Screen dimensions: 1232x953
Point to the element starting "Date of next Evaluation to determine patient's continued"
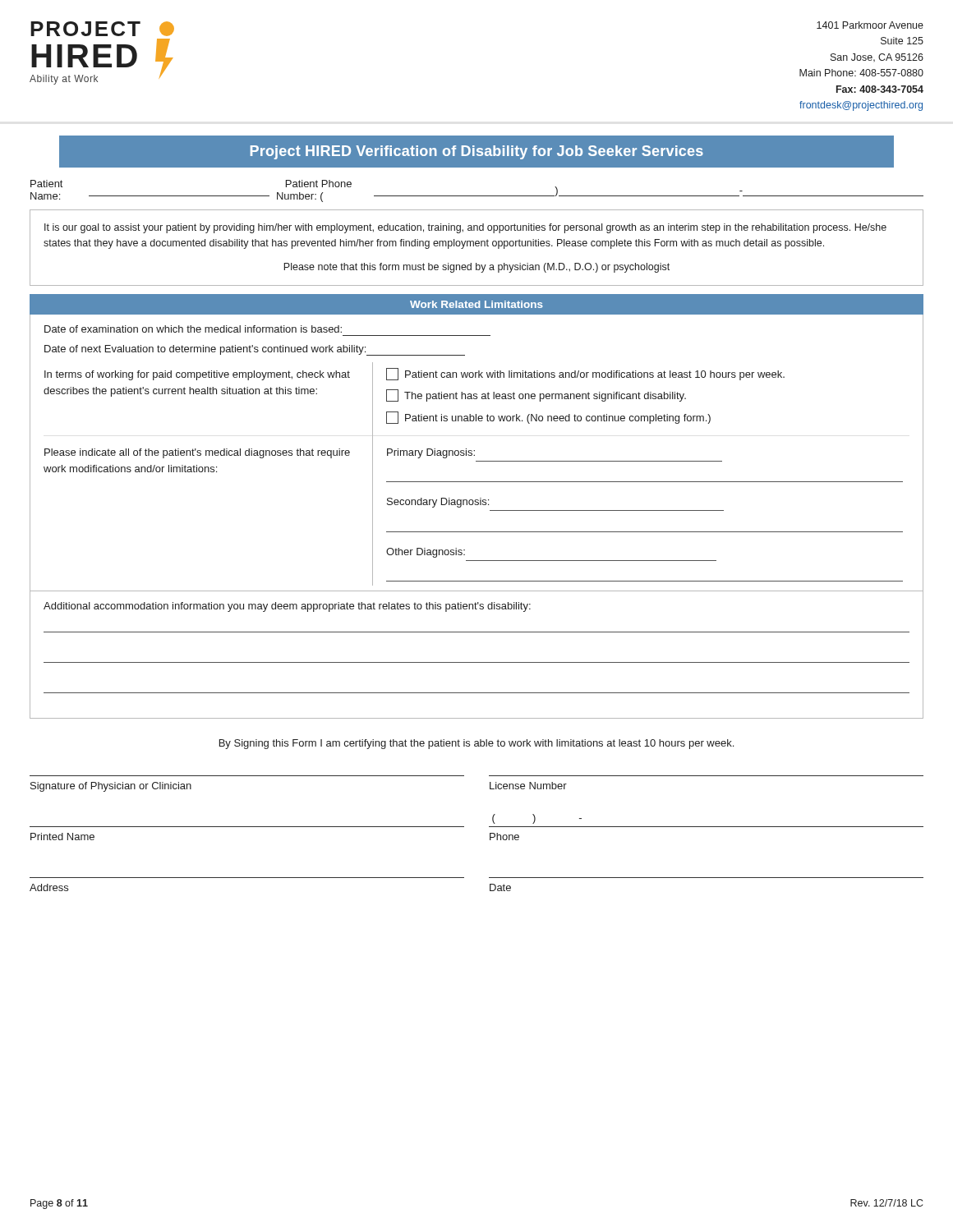click(254, 349)
